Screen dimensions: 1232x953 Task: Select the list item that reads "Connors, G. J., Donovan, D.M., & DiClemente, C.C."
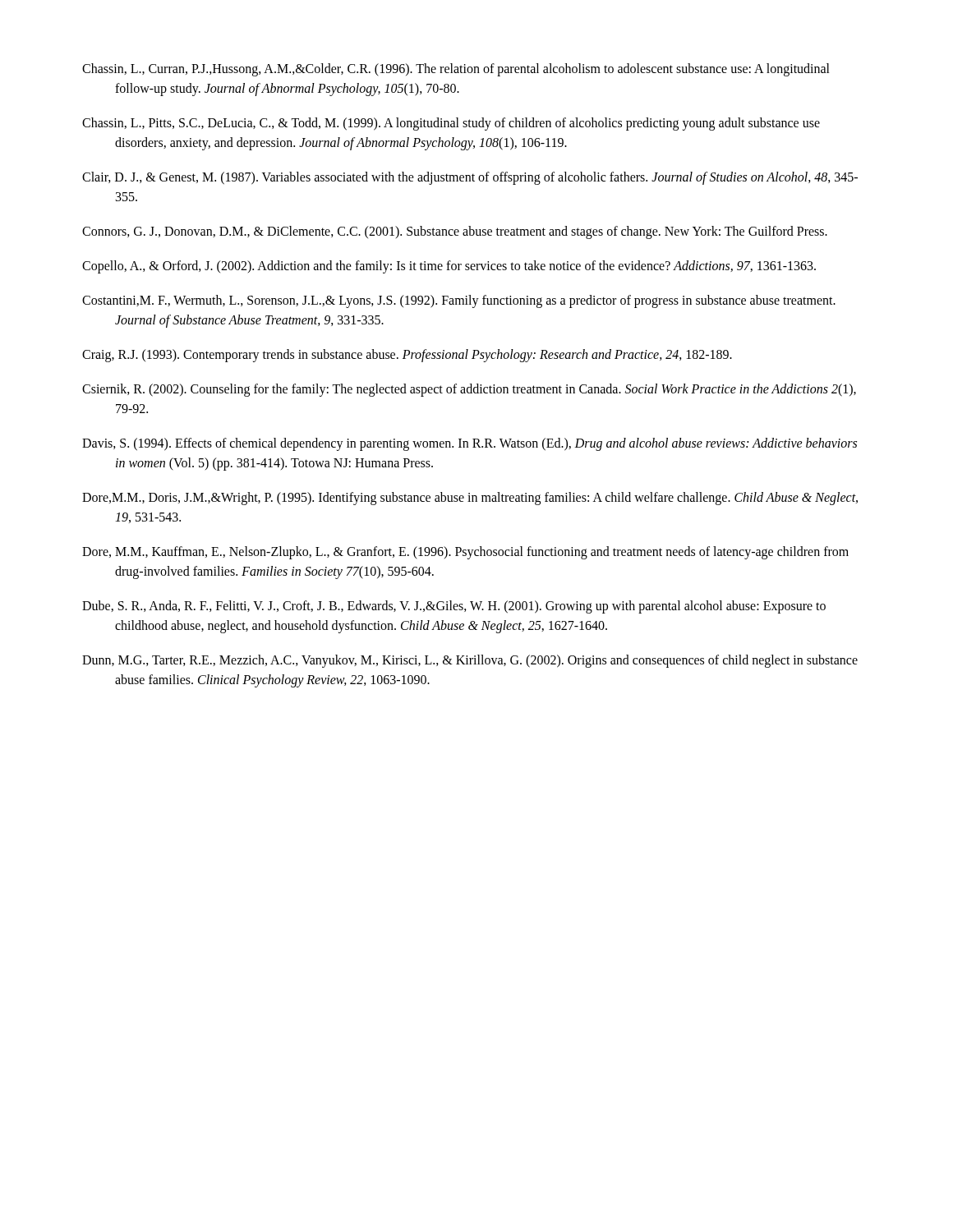[455, 231]
